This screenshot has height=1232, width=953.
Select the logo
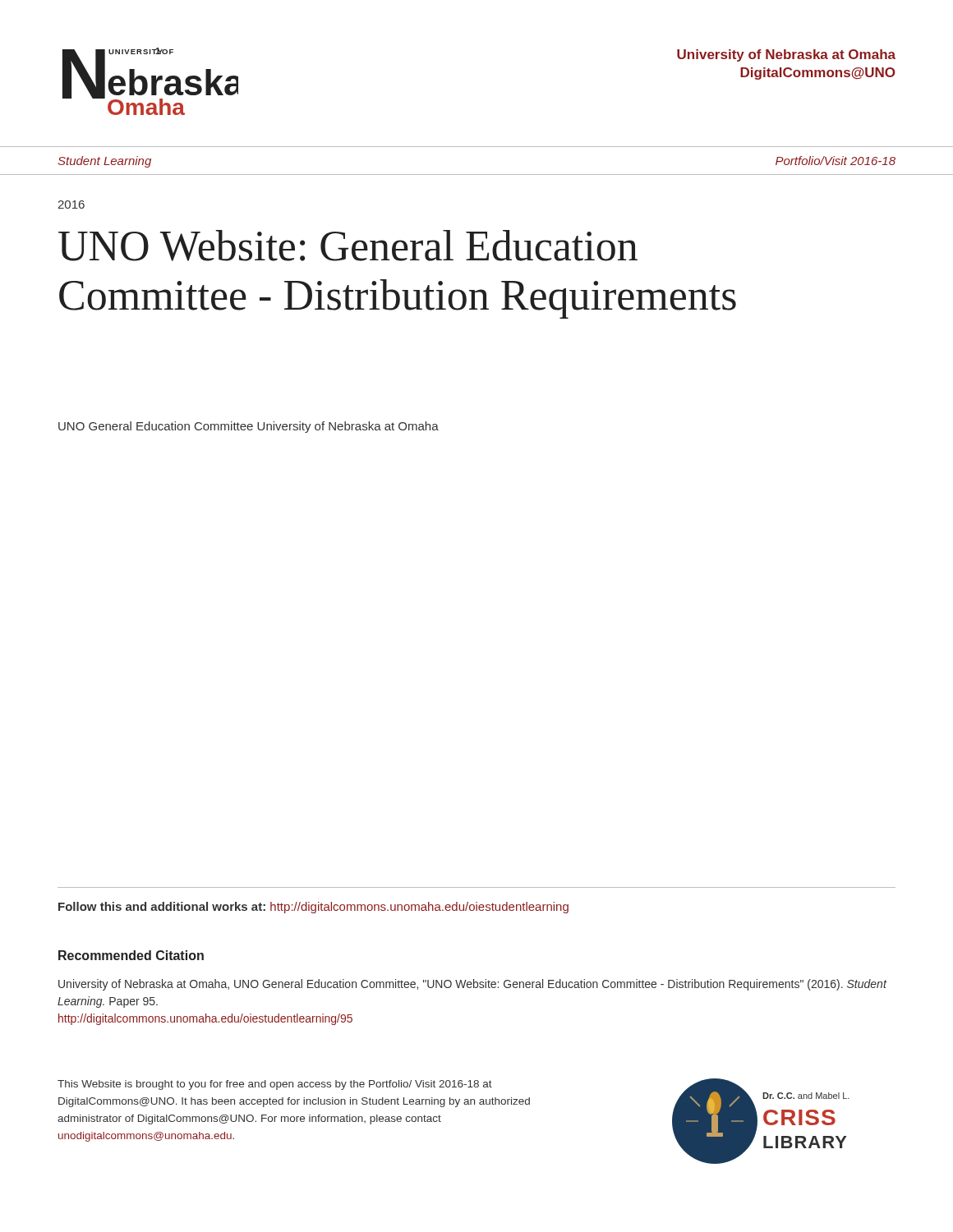pos(772,1121)
